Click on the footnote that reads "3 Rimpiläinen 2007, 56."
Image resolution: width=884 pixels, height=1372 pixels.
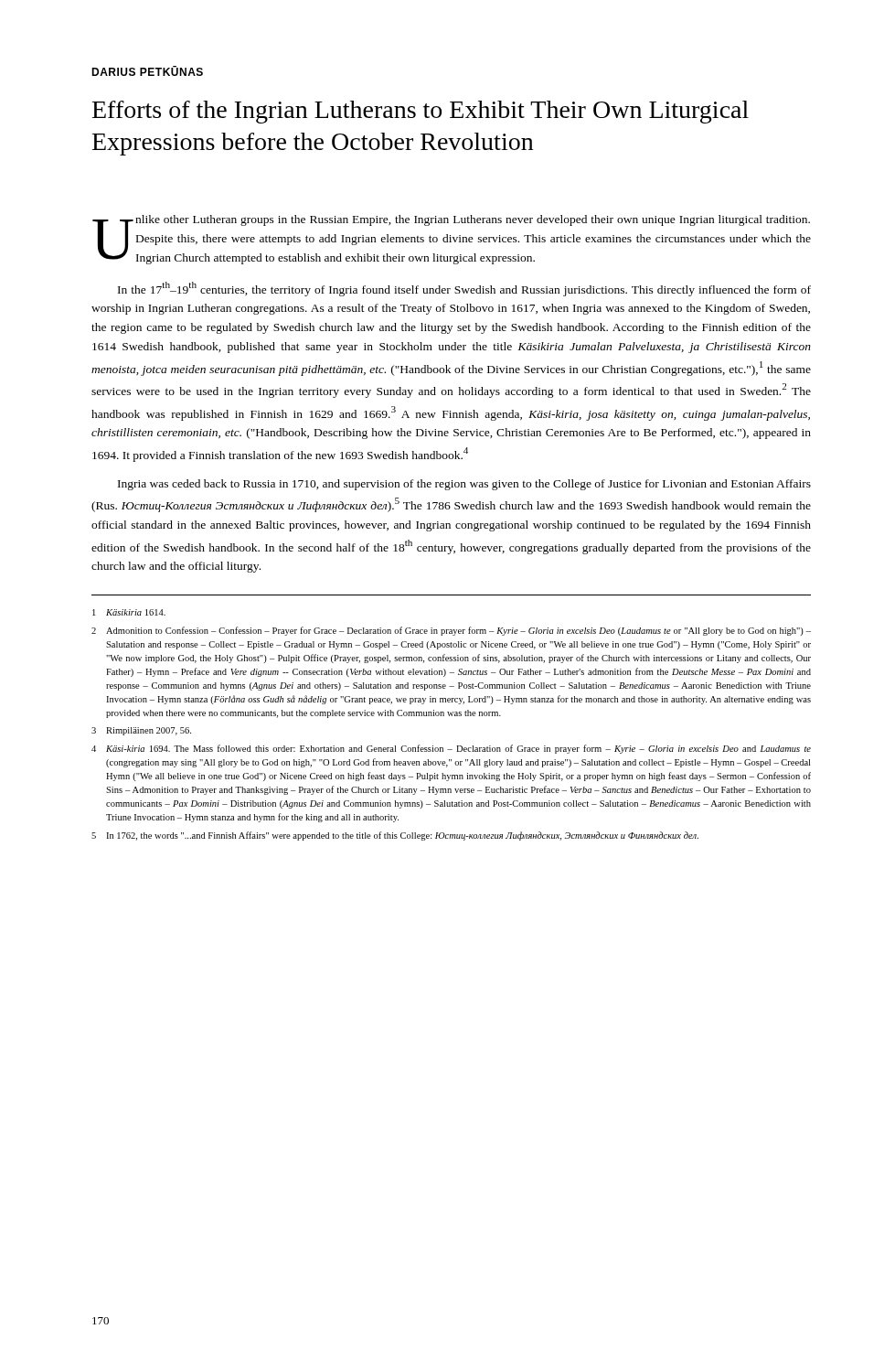tap(142, 732)
